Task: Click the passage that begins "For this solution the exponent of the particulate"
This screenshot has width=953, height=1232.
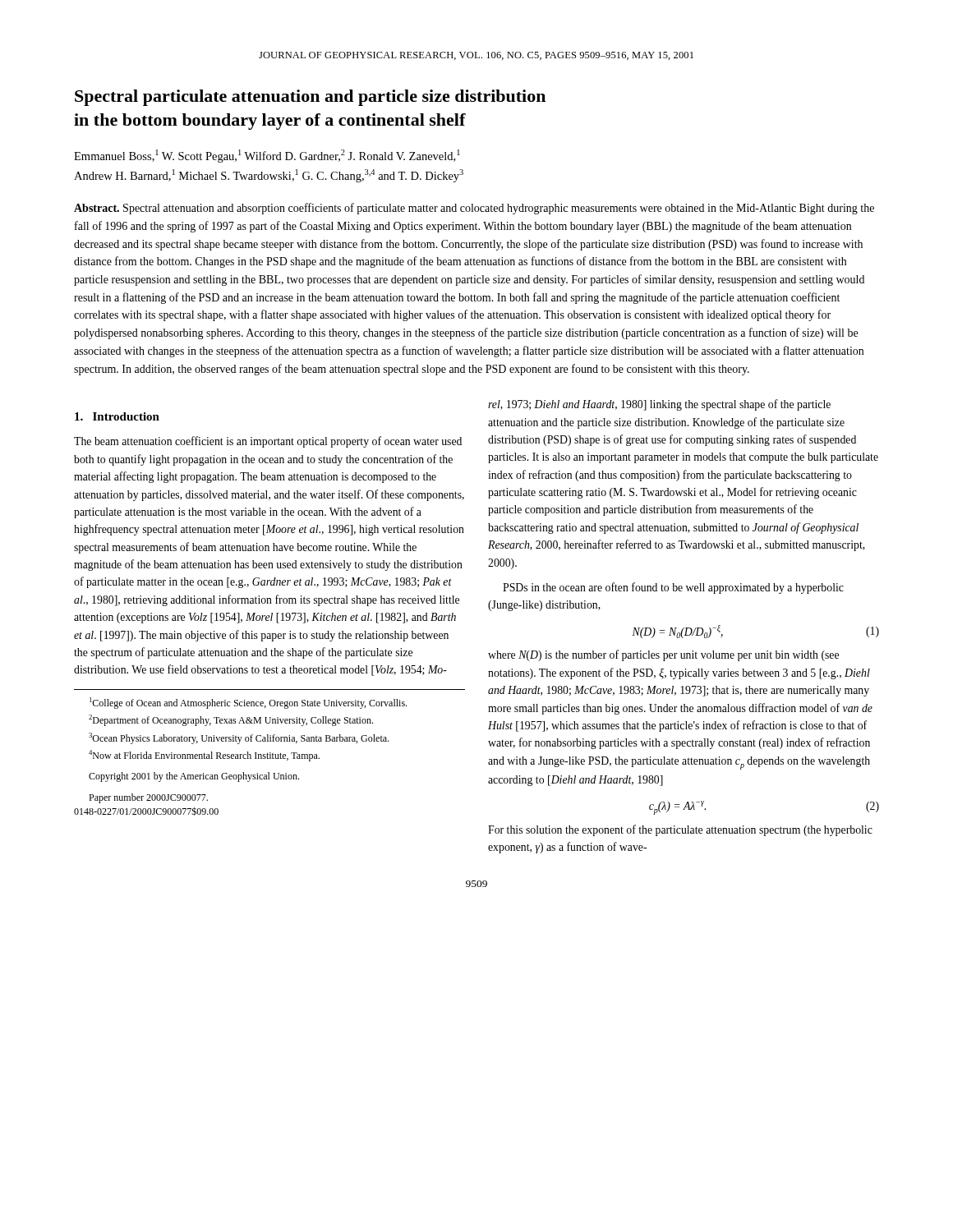Action: (x=684, y=839)
